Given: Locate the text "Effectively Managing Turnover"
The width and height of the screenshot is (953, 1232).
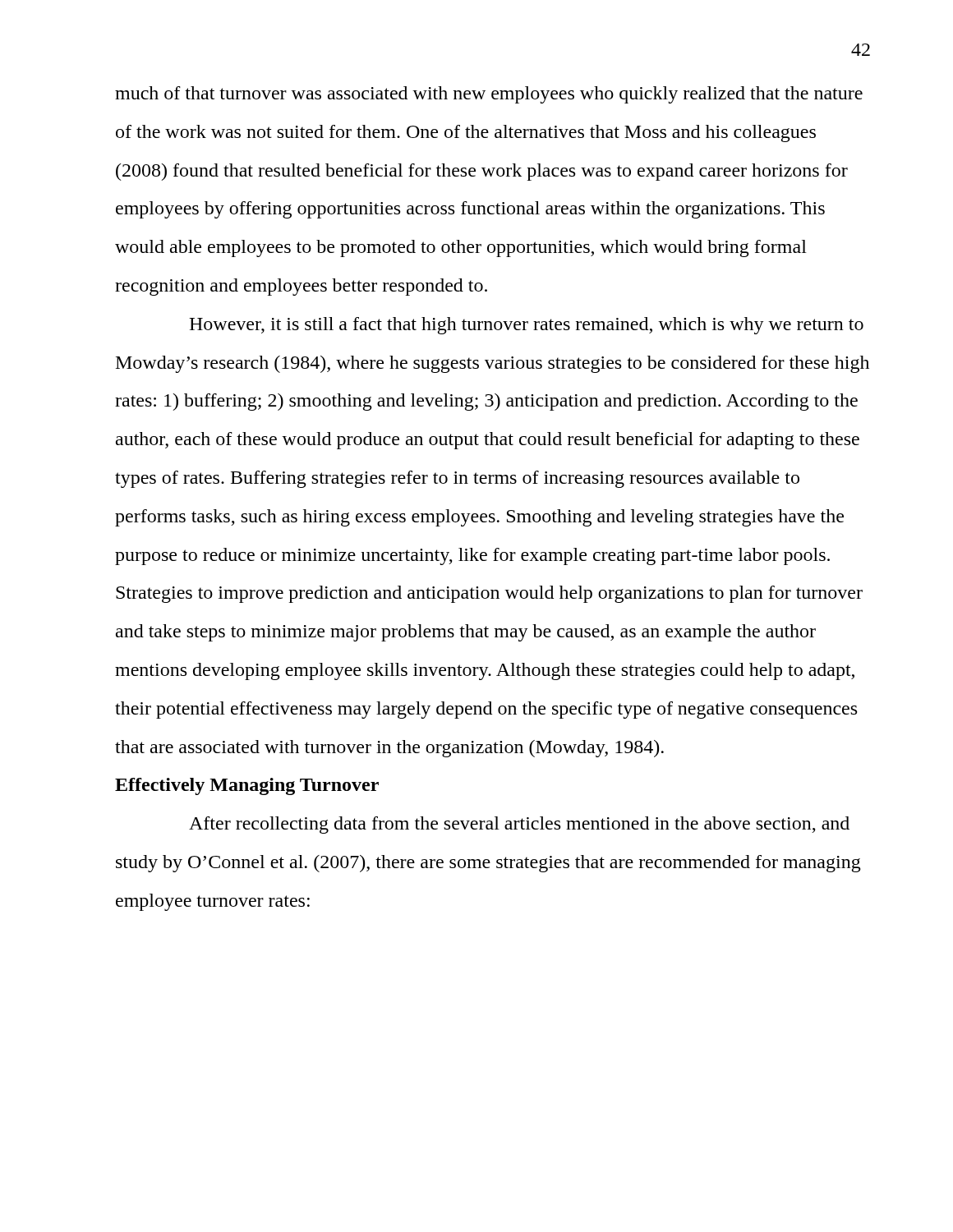Looking at the screenshot, I should tap(247, 785).
